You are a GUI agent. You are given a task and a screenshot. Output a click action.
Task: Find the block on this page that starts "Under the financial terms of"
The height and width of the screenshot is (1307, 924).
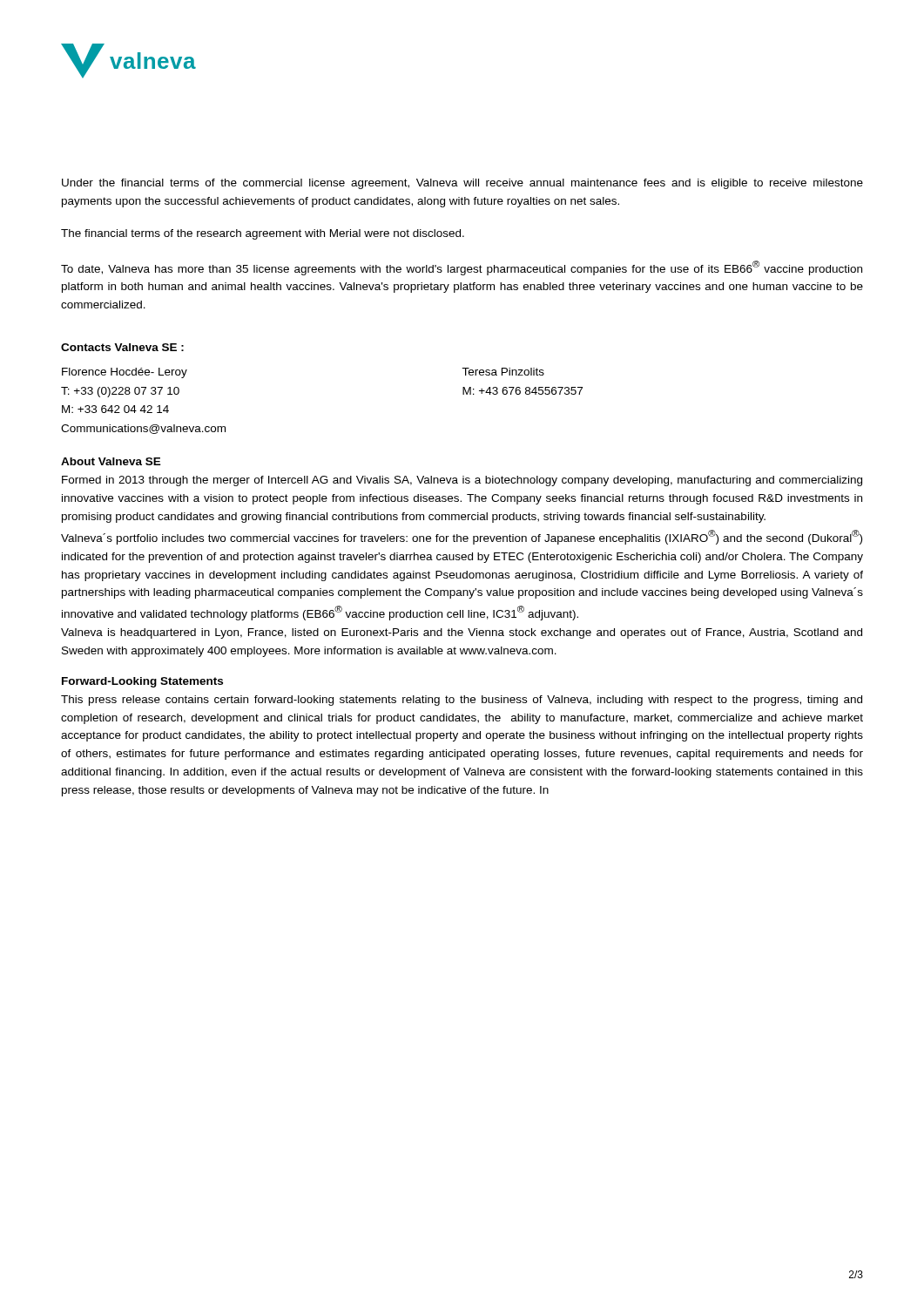tap(462, 192)
